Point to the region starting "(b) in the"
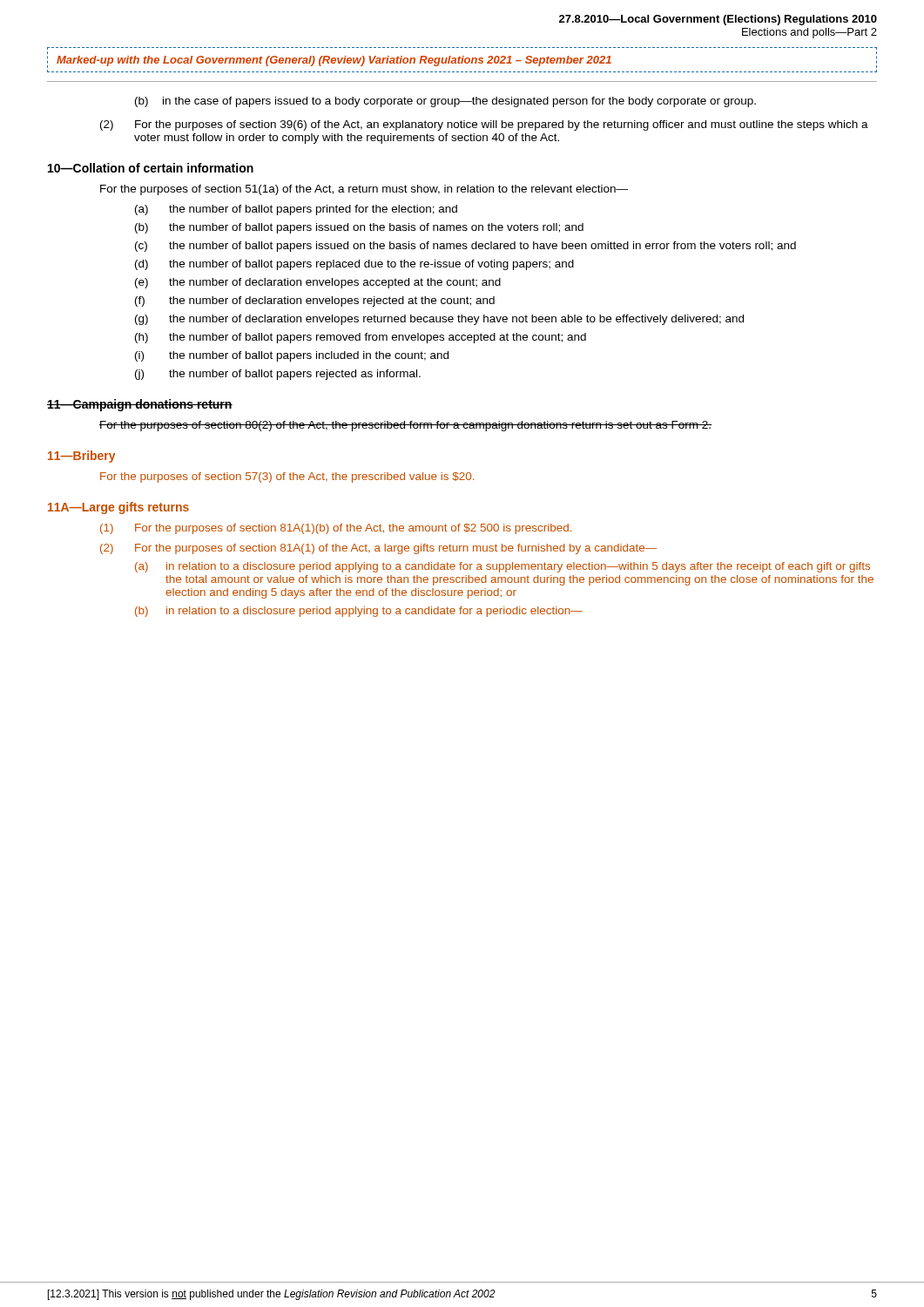The image size is (924, 1307). click(x=445, y=101)
